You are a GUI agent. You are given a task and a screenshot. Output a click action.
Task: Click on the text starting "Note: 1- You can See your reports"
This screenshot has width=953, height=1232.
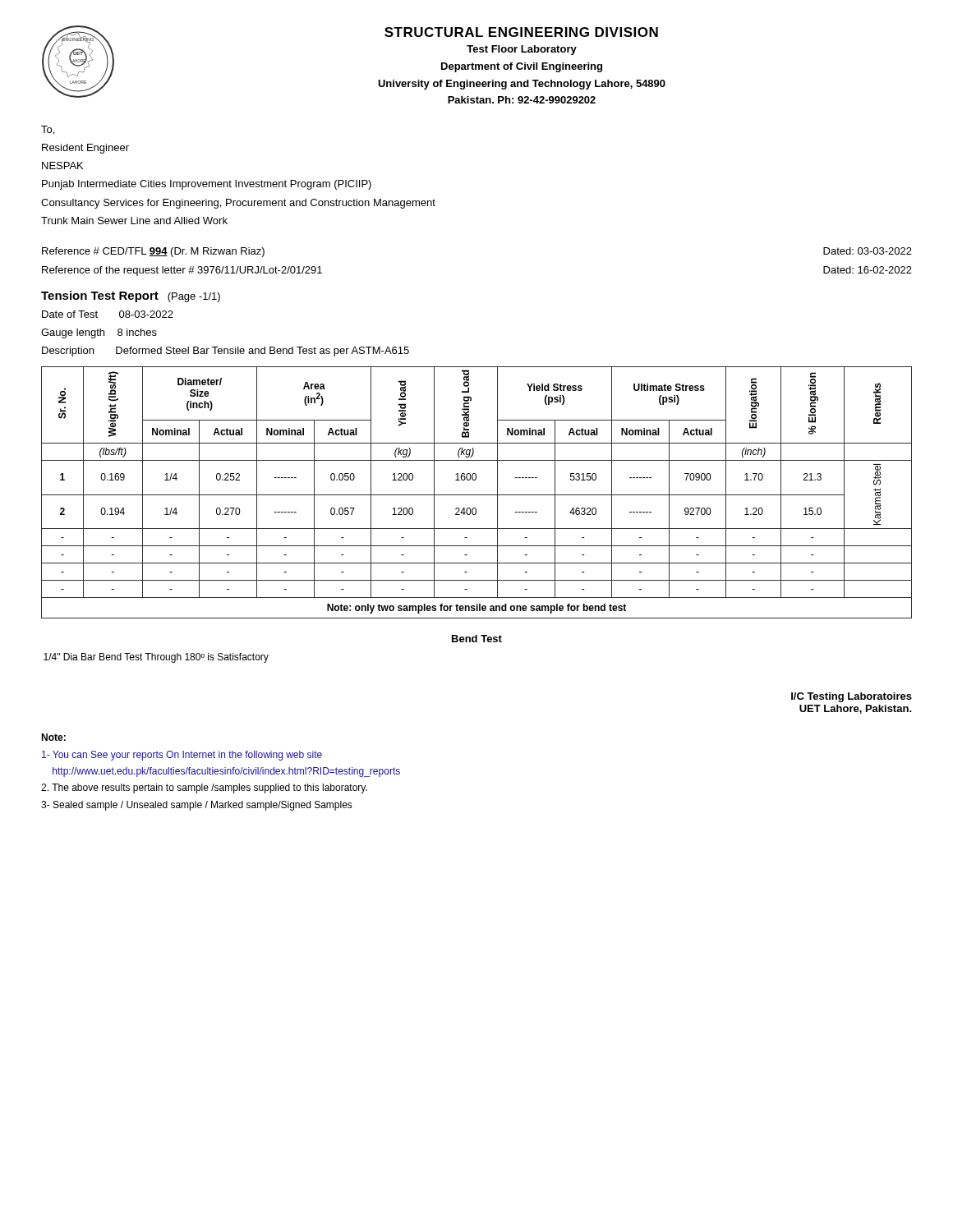(221, 771)
